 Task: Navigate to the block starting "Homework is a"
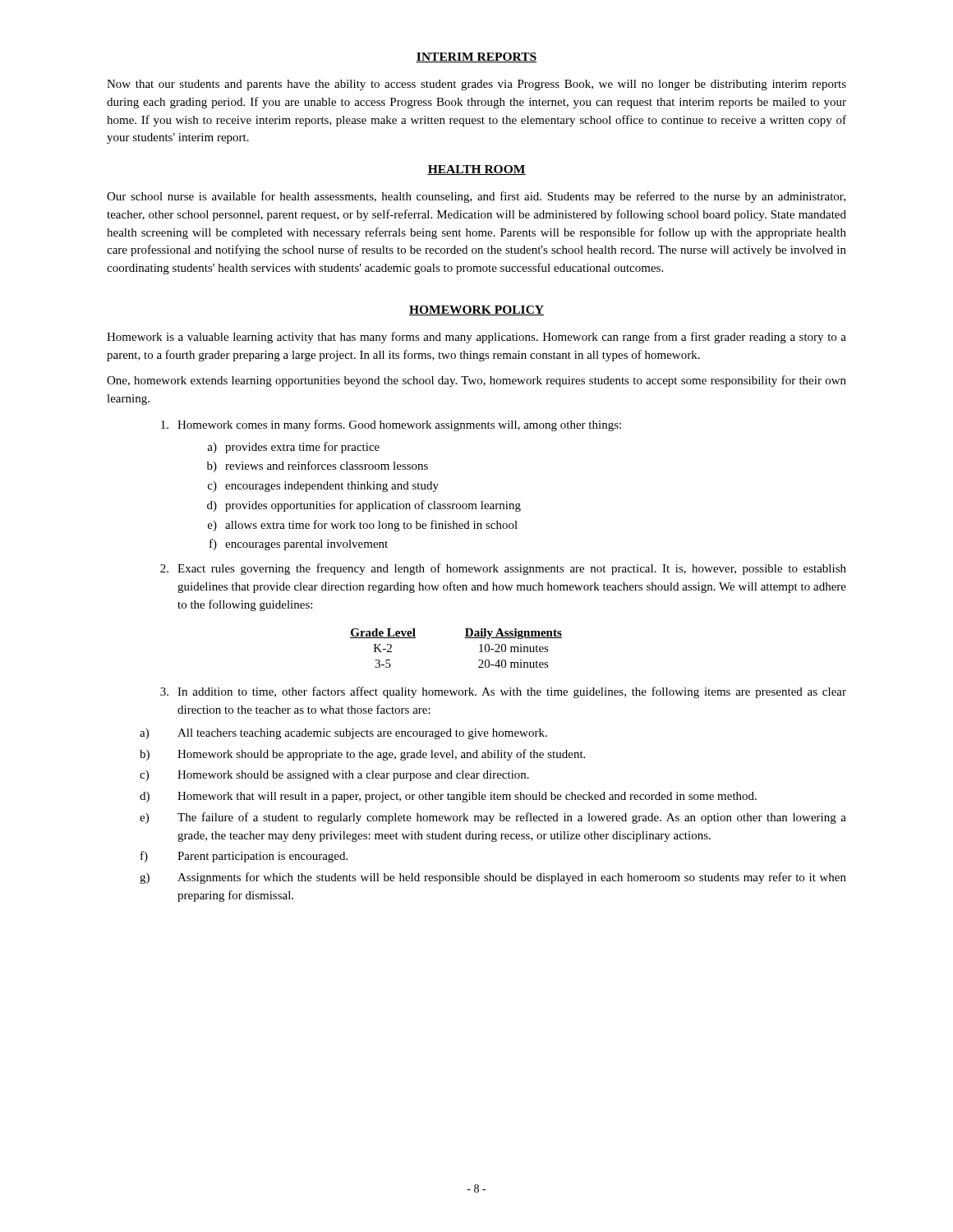(x=476, y=345)
